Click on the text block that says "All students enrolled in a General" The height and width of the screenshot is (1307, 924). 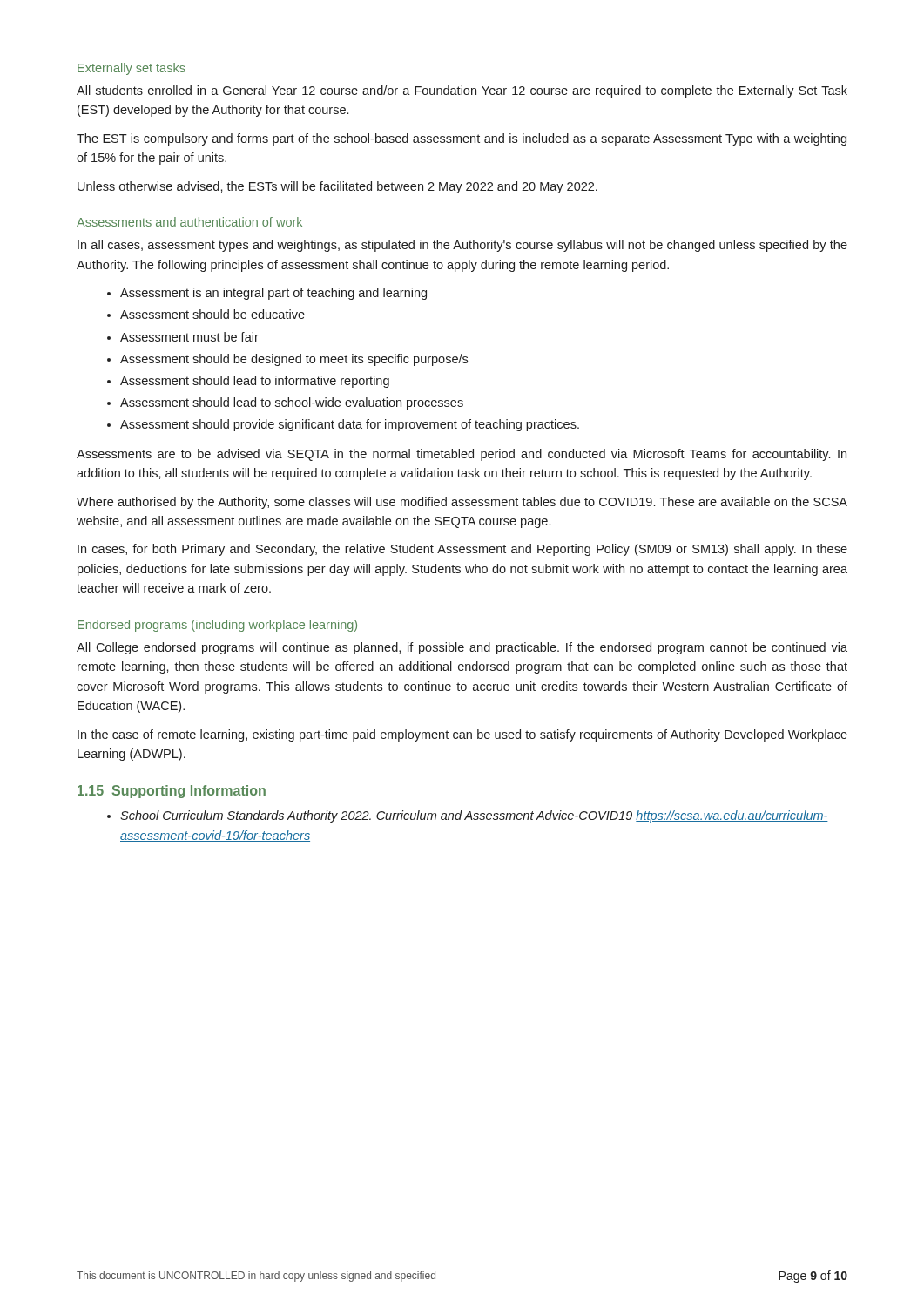[x=462, y=100]
